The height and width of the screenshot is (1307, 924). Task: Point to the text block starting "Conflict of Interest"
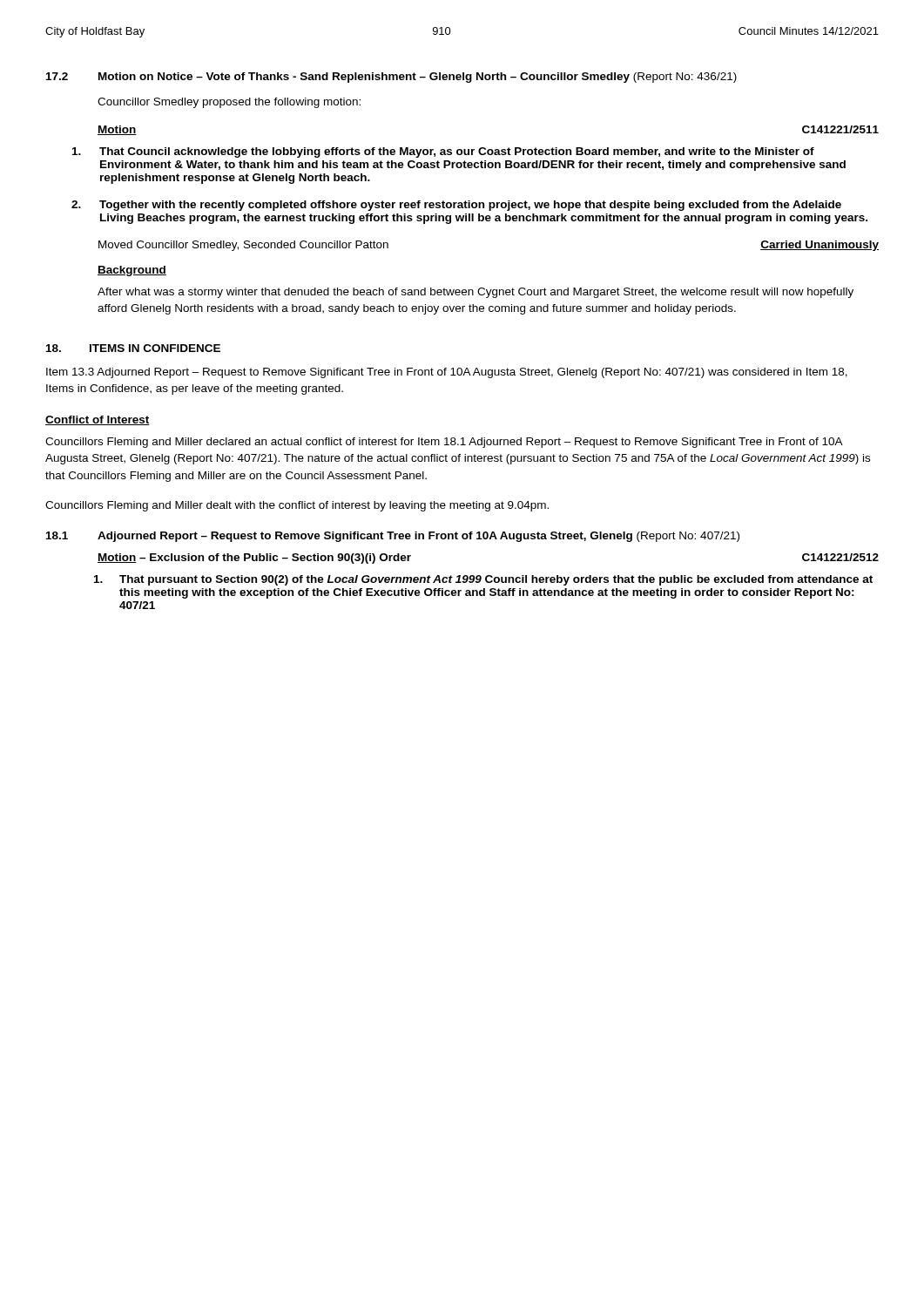[x=98, y=420]
